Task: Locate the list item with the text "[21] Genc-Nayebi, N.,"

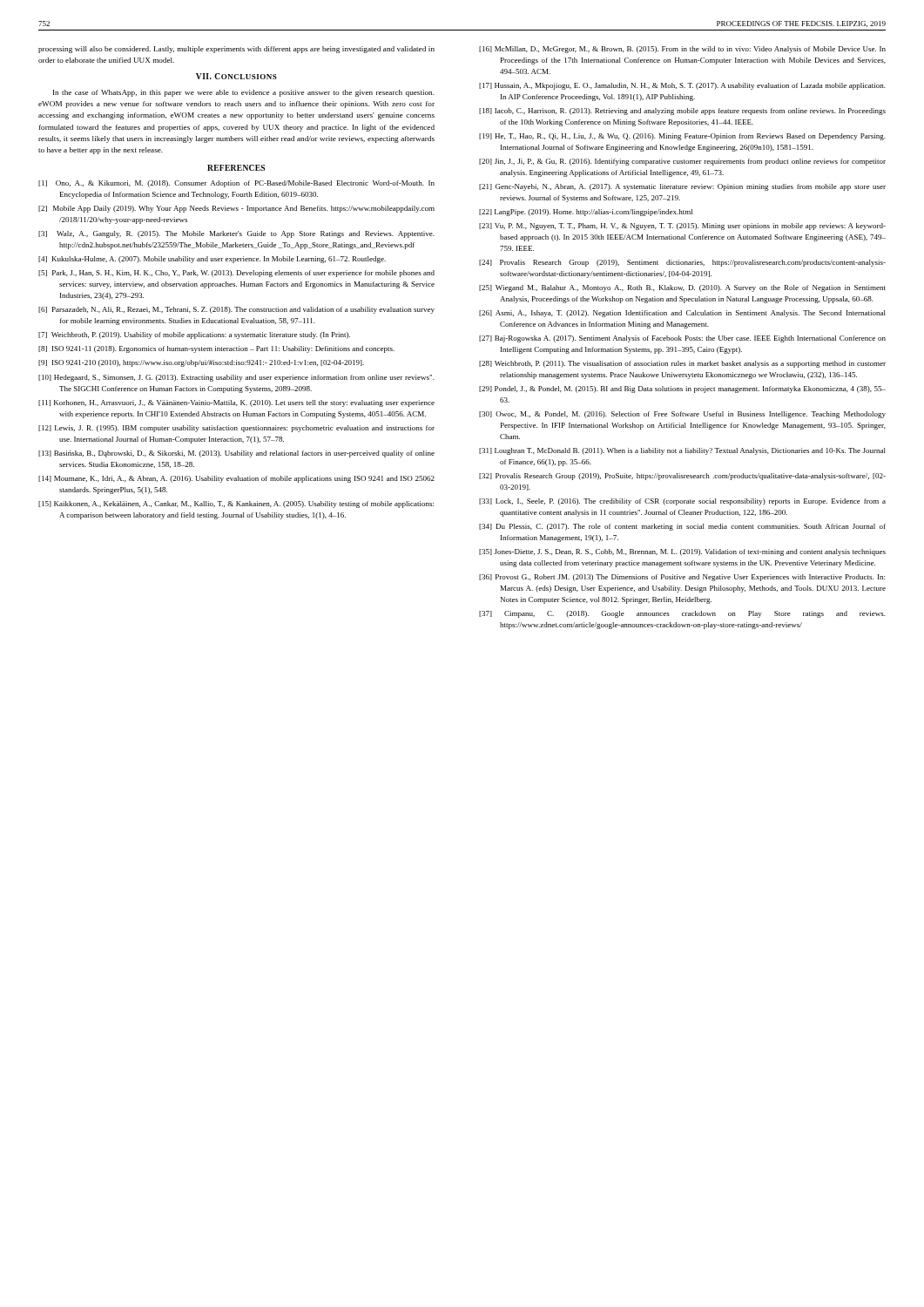Action: pos(682,192)
